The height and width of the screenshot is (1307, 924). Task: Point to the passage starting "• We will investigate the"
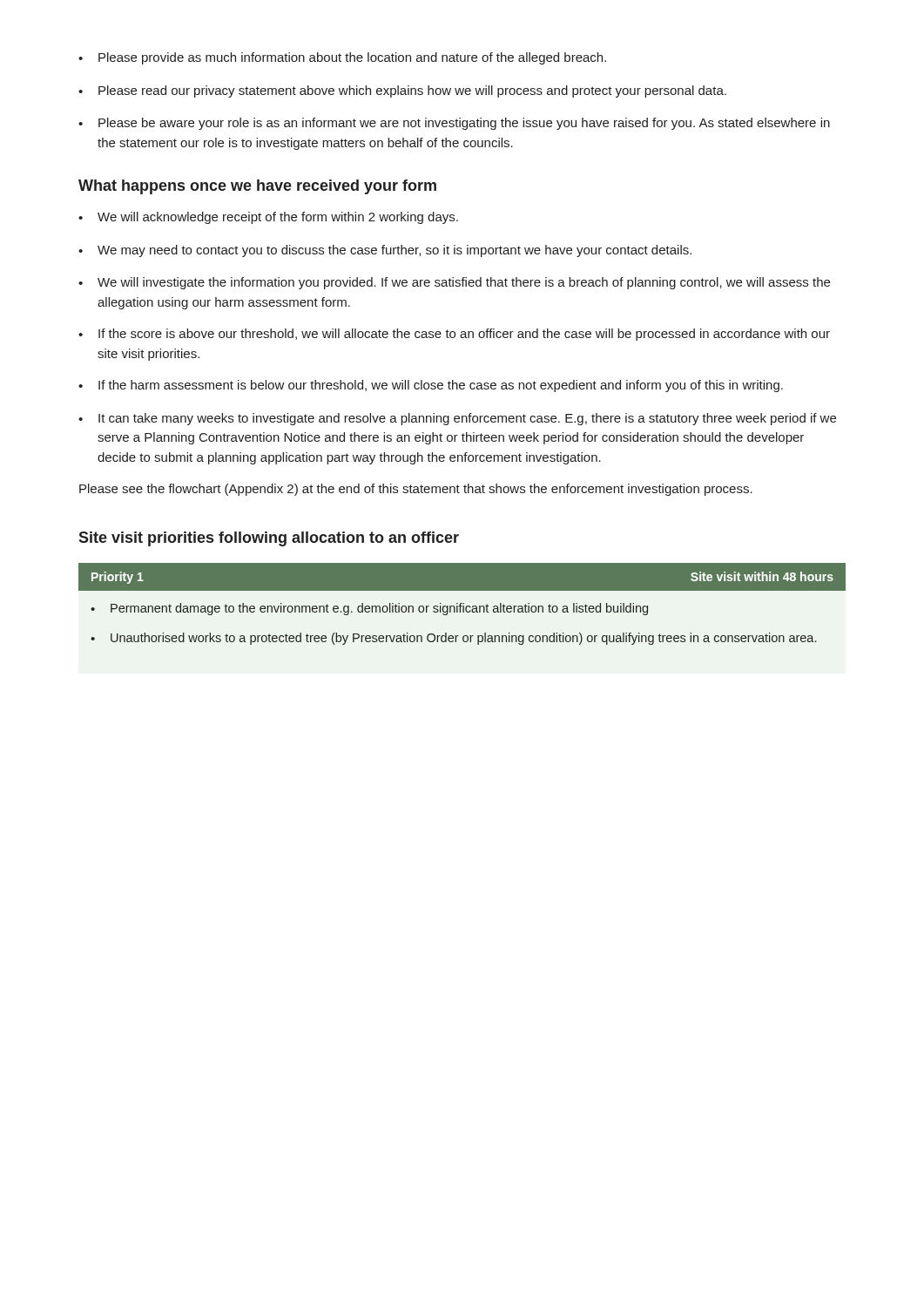[x=462, y=292]
